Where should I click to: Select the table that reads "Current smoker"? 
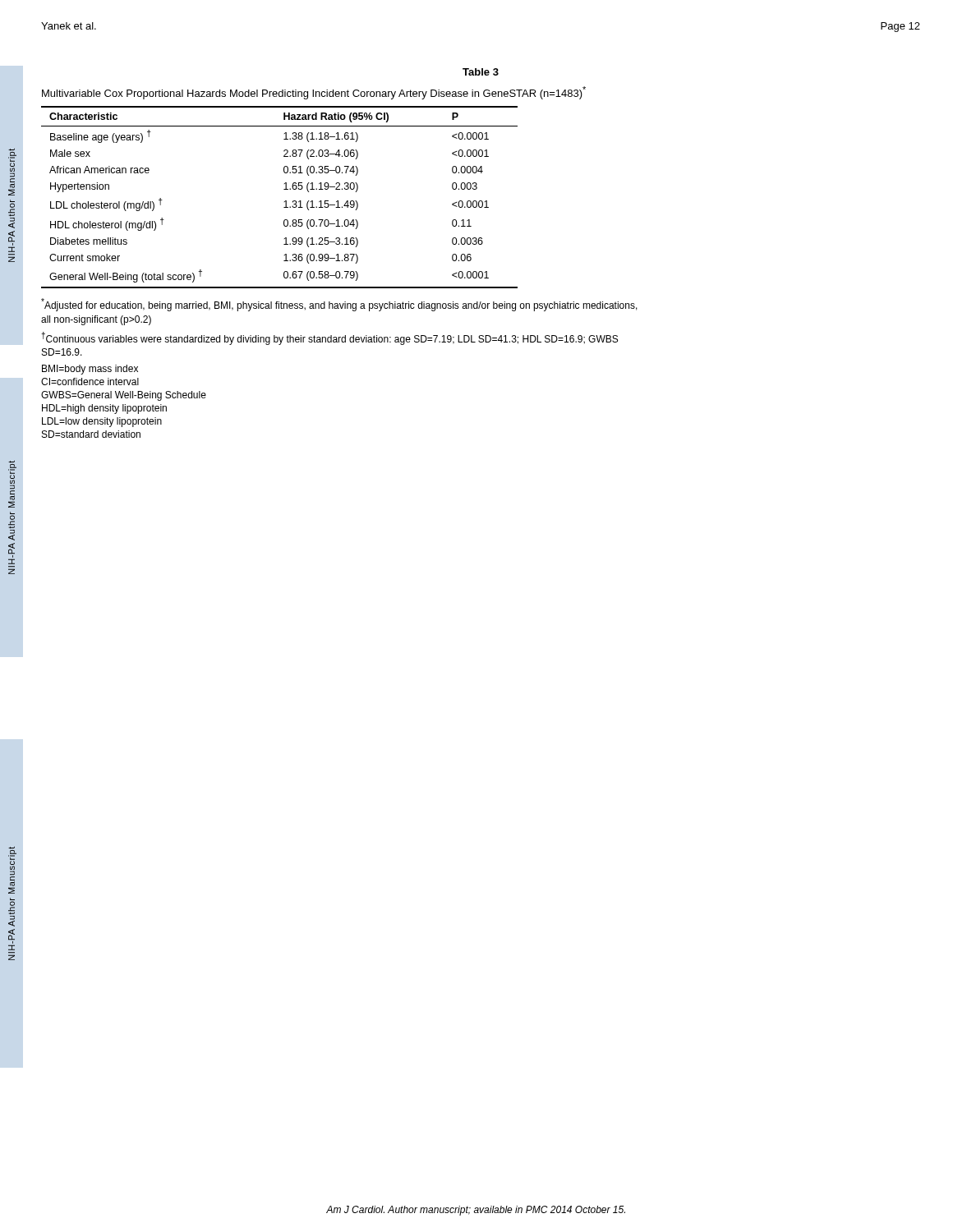[481, 197]
